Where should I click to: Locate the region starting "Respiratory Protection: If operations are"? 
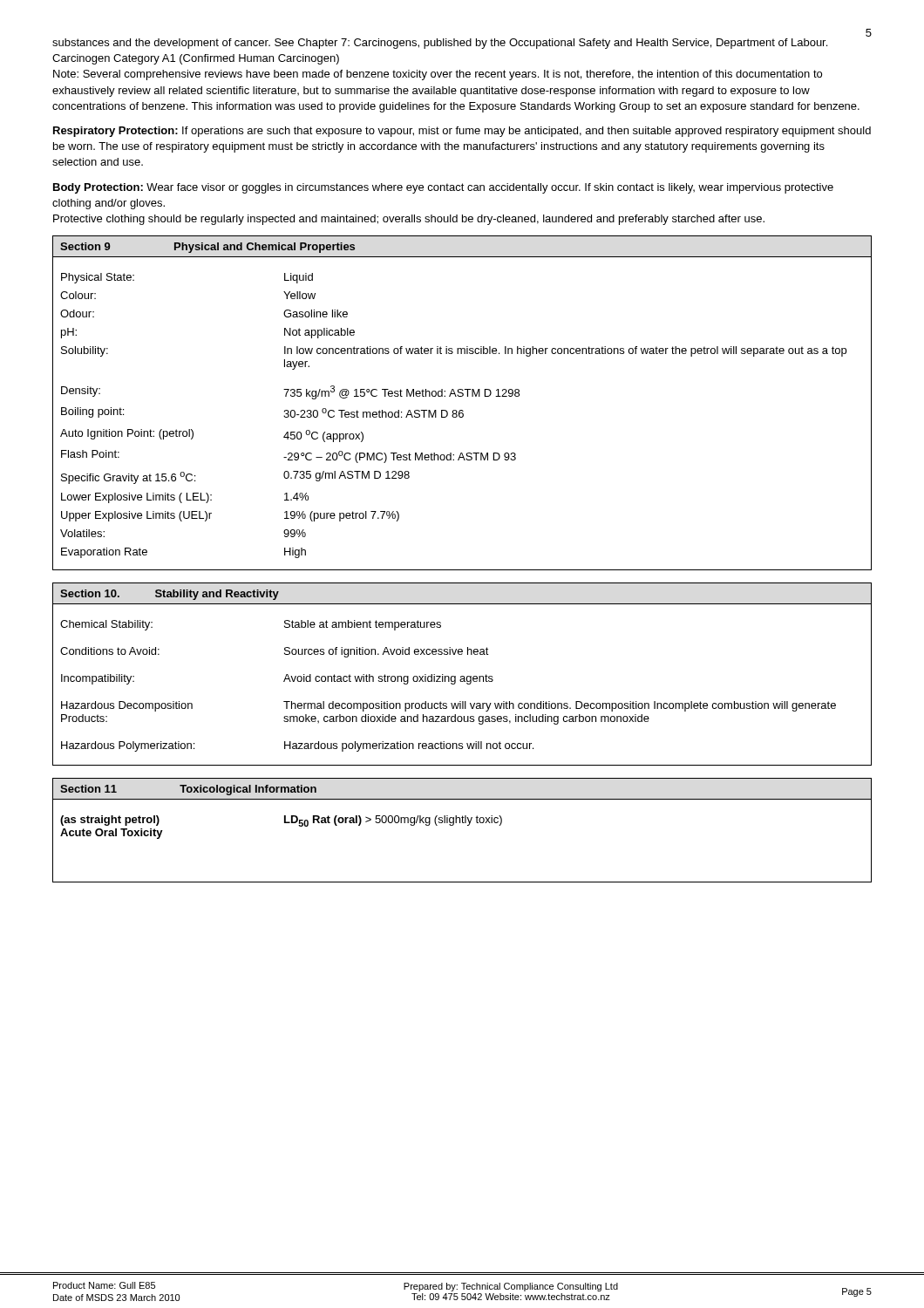pyautogui.click(x=462, y=146)
